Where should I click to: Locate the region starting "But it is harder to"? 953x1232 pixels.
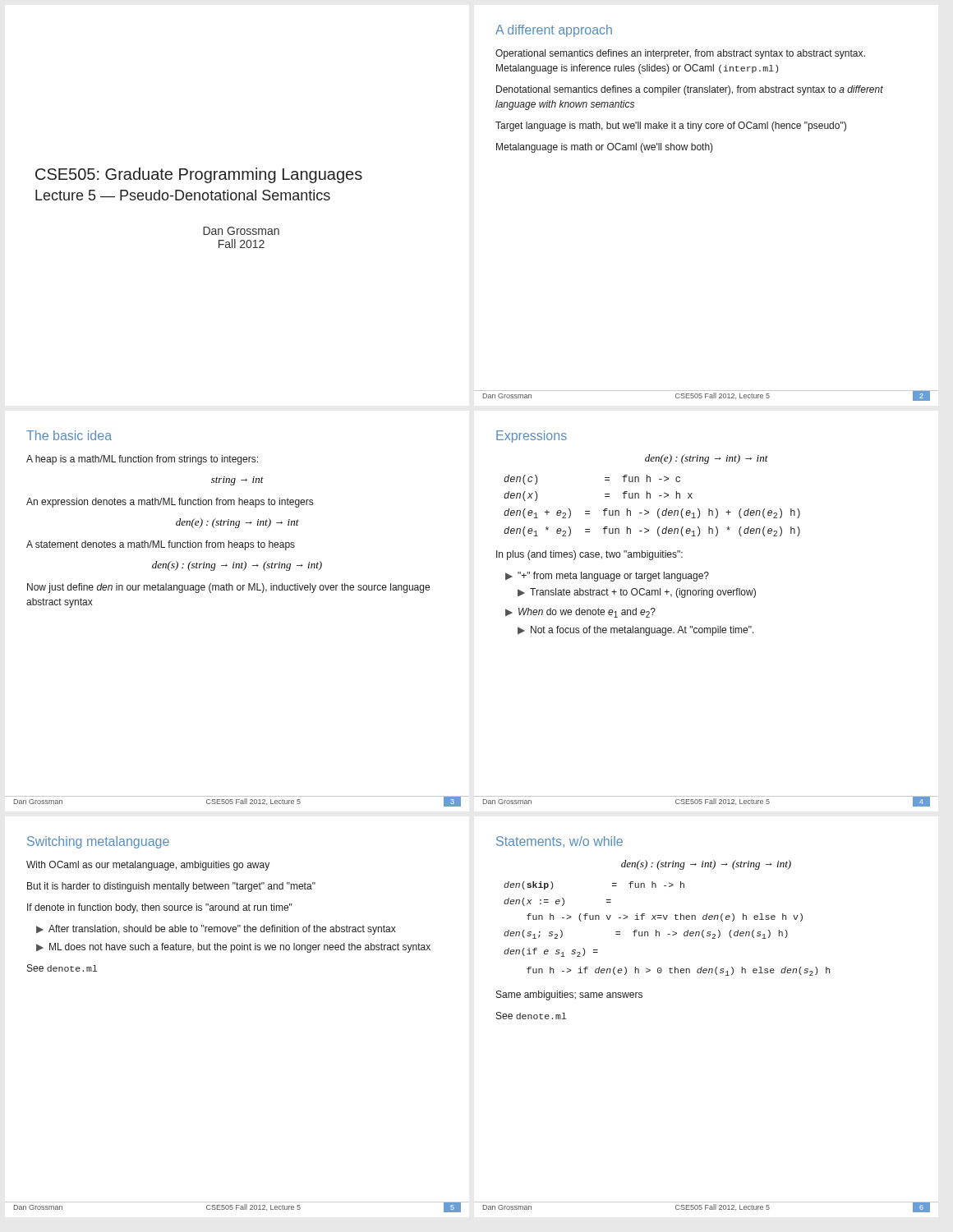pyautogui.click(x=171, y=886)
